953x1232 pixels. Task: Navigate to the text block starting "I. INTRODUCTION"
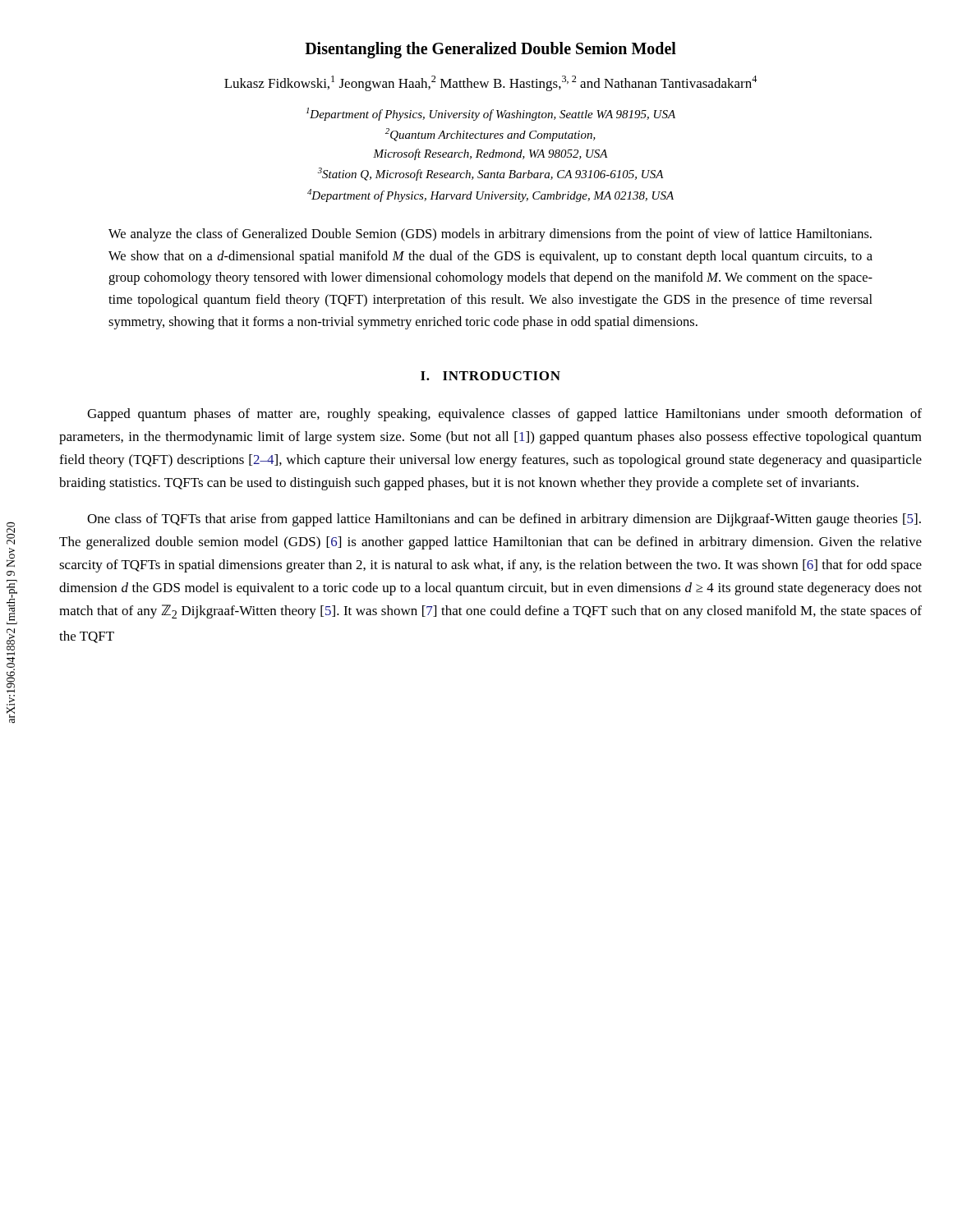coord(490,375)
